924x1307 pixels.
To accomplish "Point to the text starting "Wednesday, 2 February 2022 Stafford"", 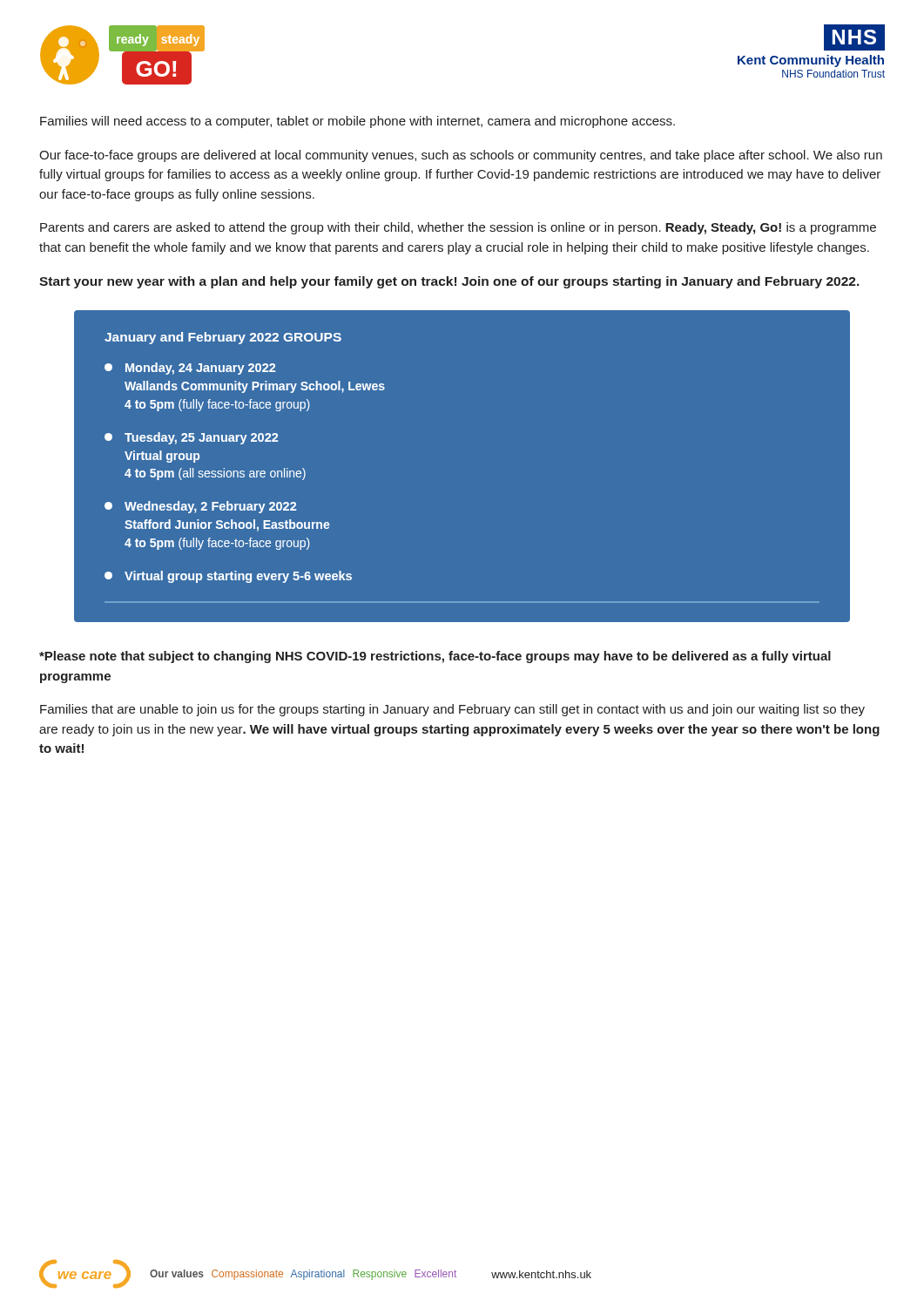I will tap(217, 525).
